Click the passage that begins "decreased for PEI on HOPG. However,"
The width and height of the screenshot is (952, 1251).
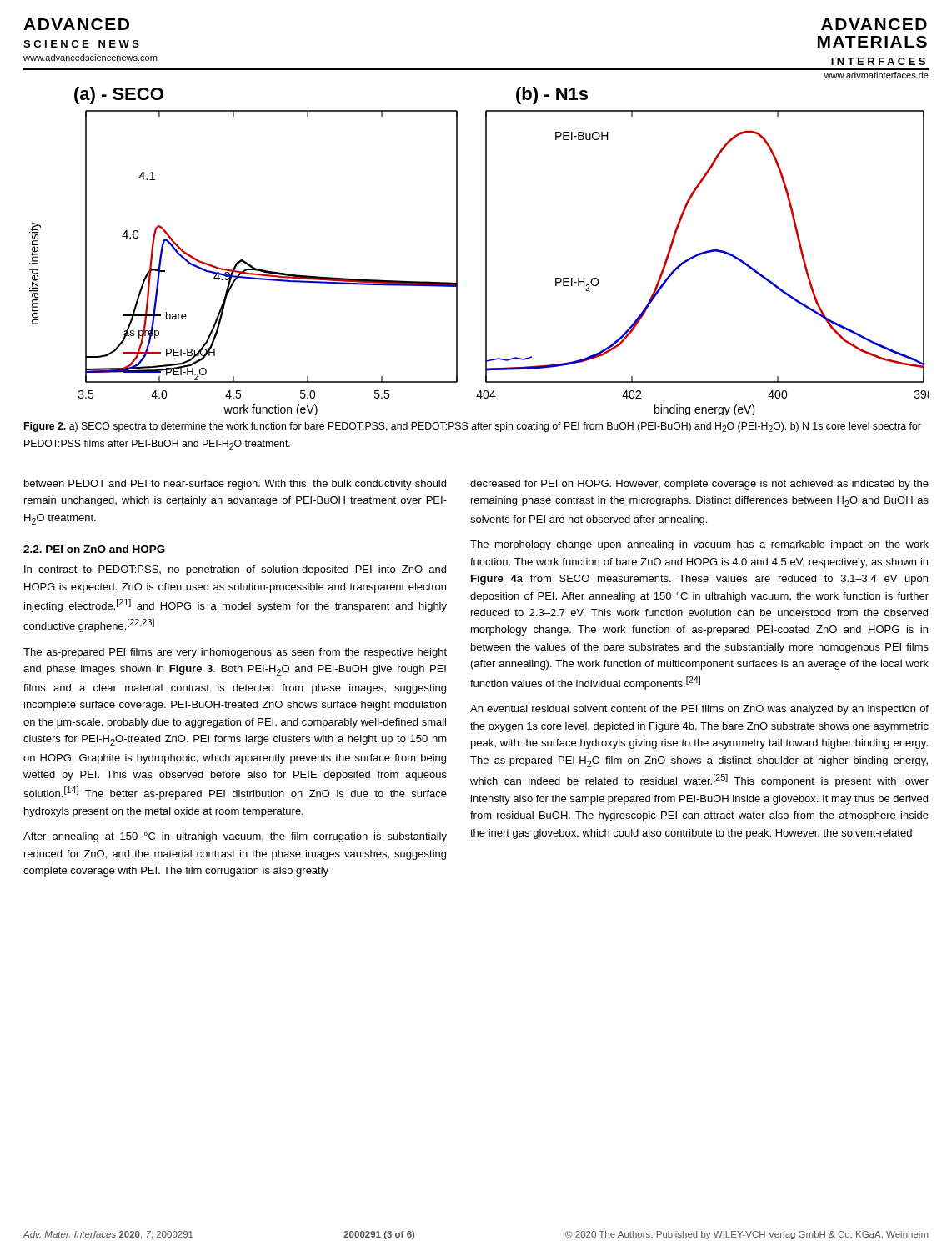coord(699,501)
